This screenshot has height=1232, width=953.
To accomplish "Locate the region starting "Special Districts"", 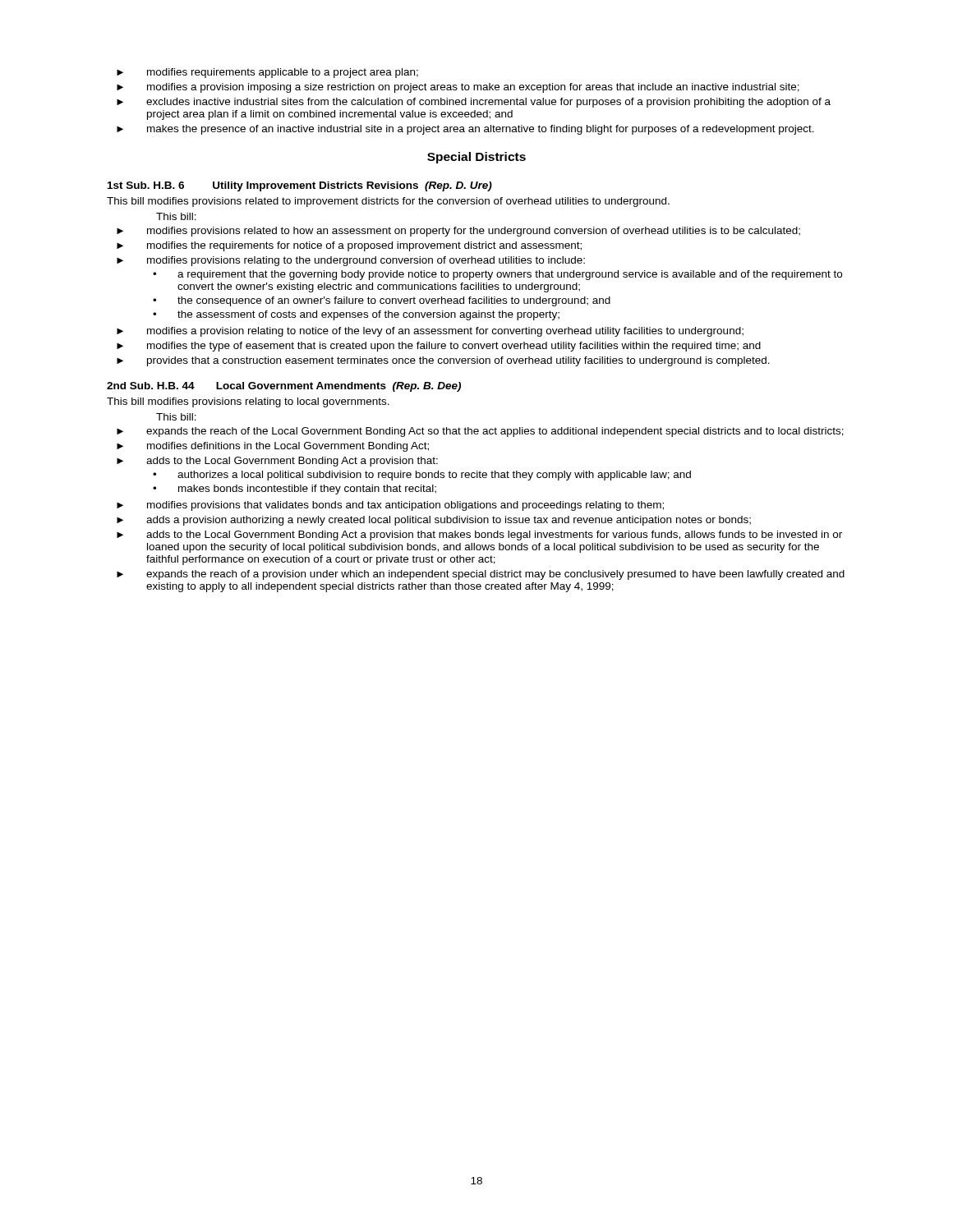I will point(476,156).
